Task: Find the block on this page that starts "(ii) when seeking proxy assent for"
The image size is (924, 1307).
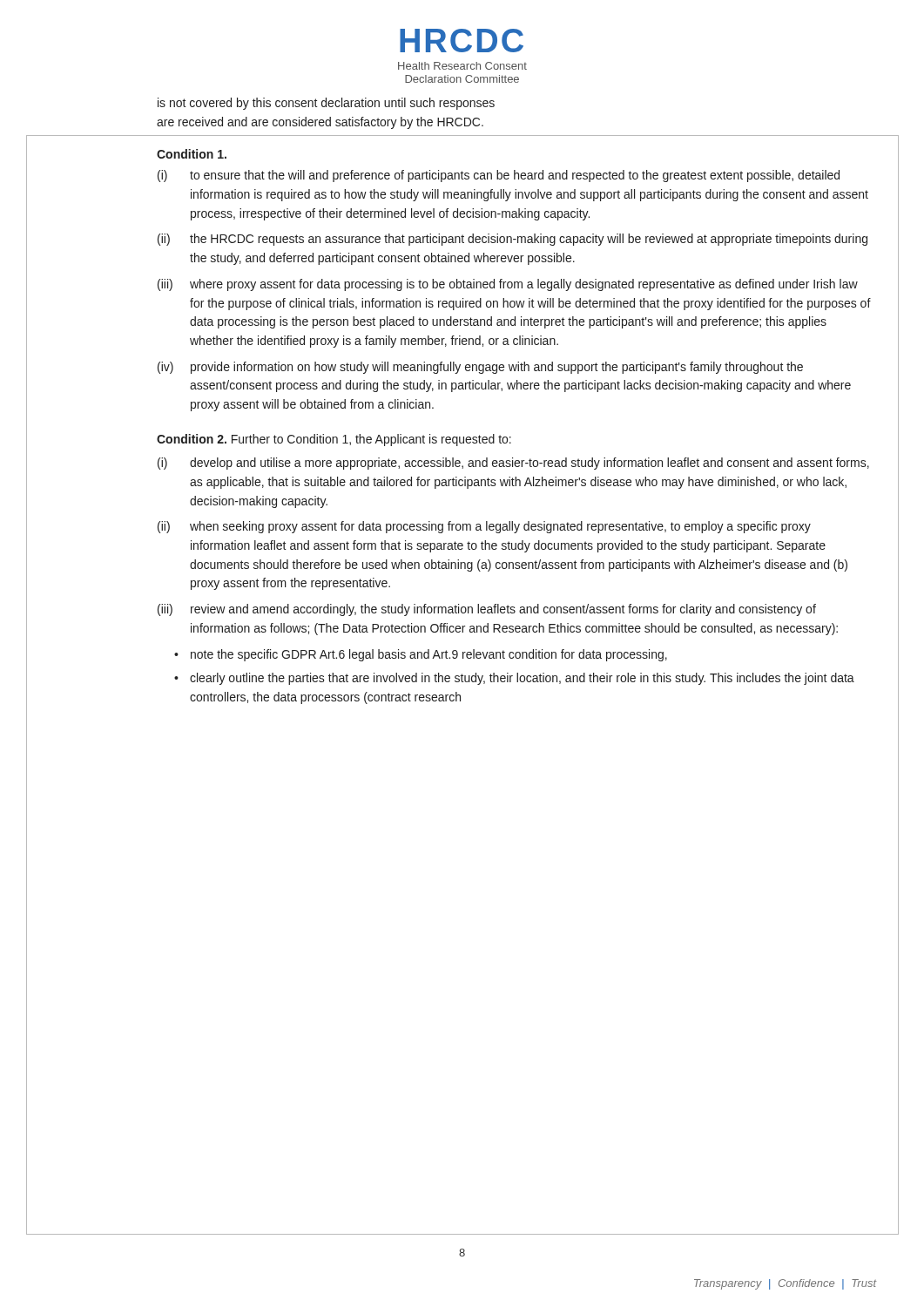Action: click(514, 556)
